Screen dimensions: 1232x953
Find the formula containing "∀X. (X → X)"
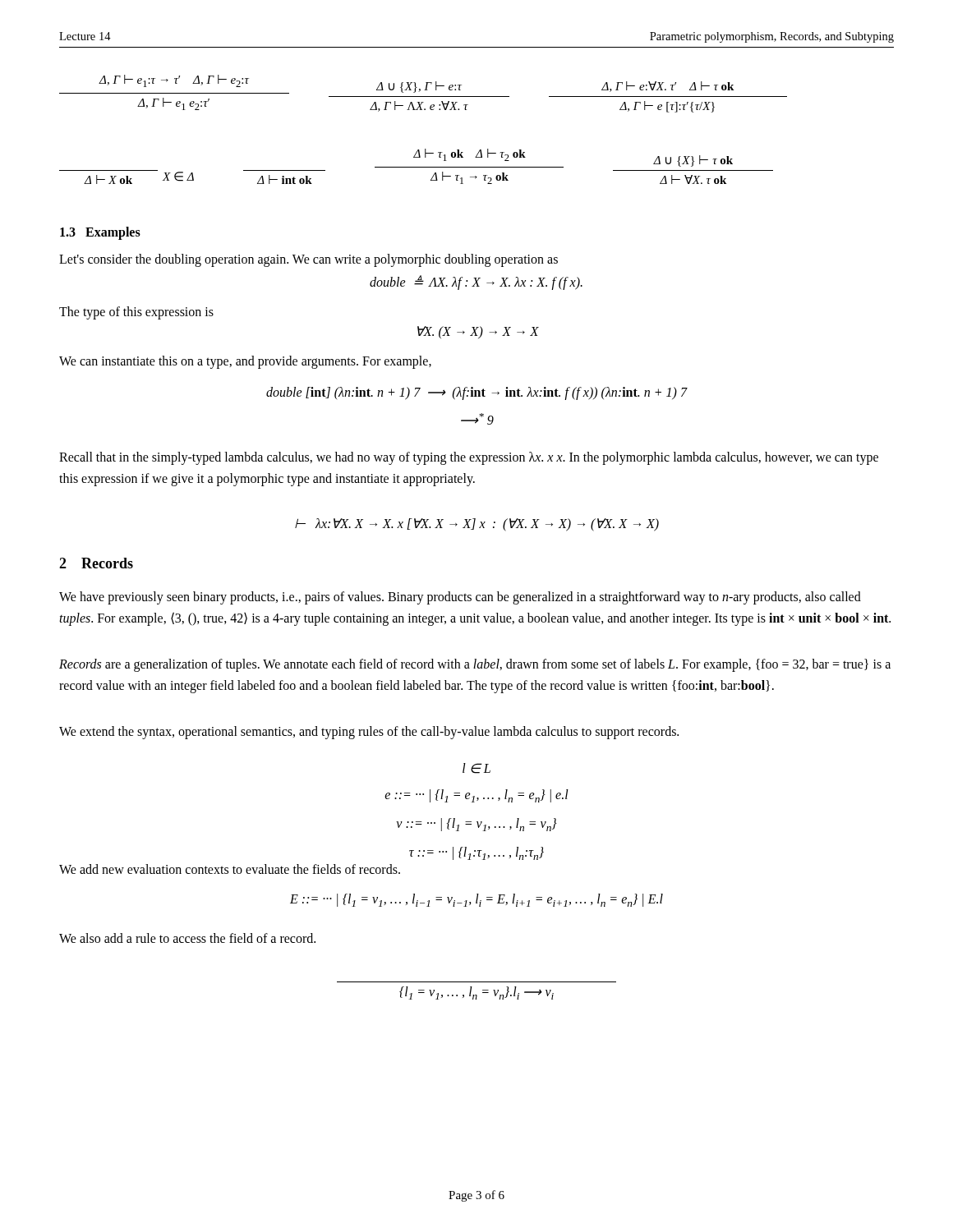[x=476, y=331]
